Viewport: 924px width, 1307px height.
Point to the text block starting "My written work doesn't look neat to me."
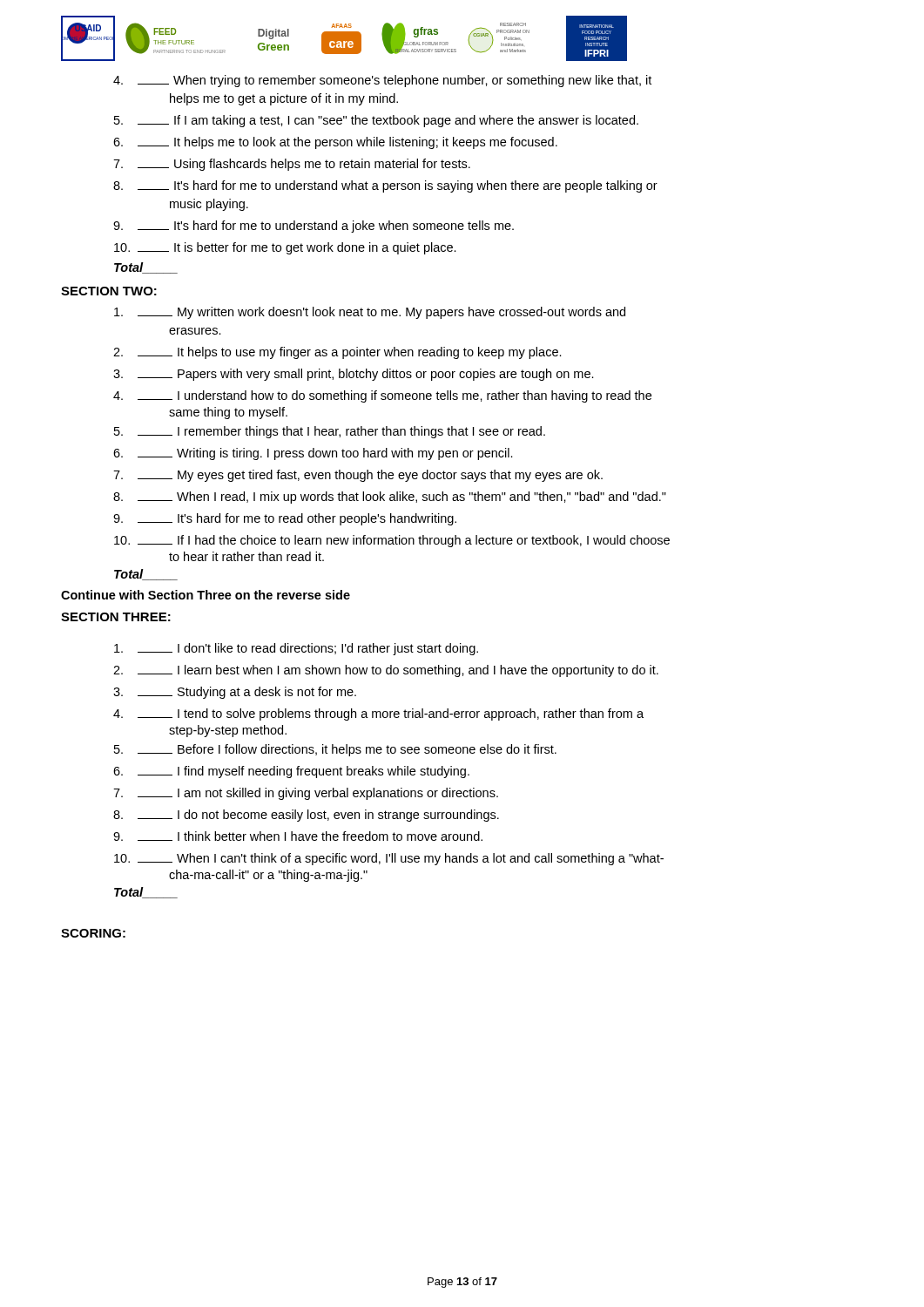pyautogui.click(x=488, y=313)
